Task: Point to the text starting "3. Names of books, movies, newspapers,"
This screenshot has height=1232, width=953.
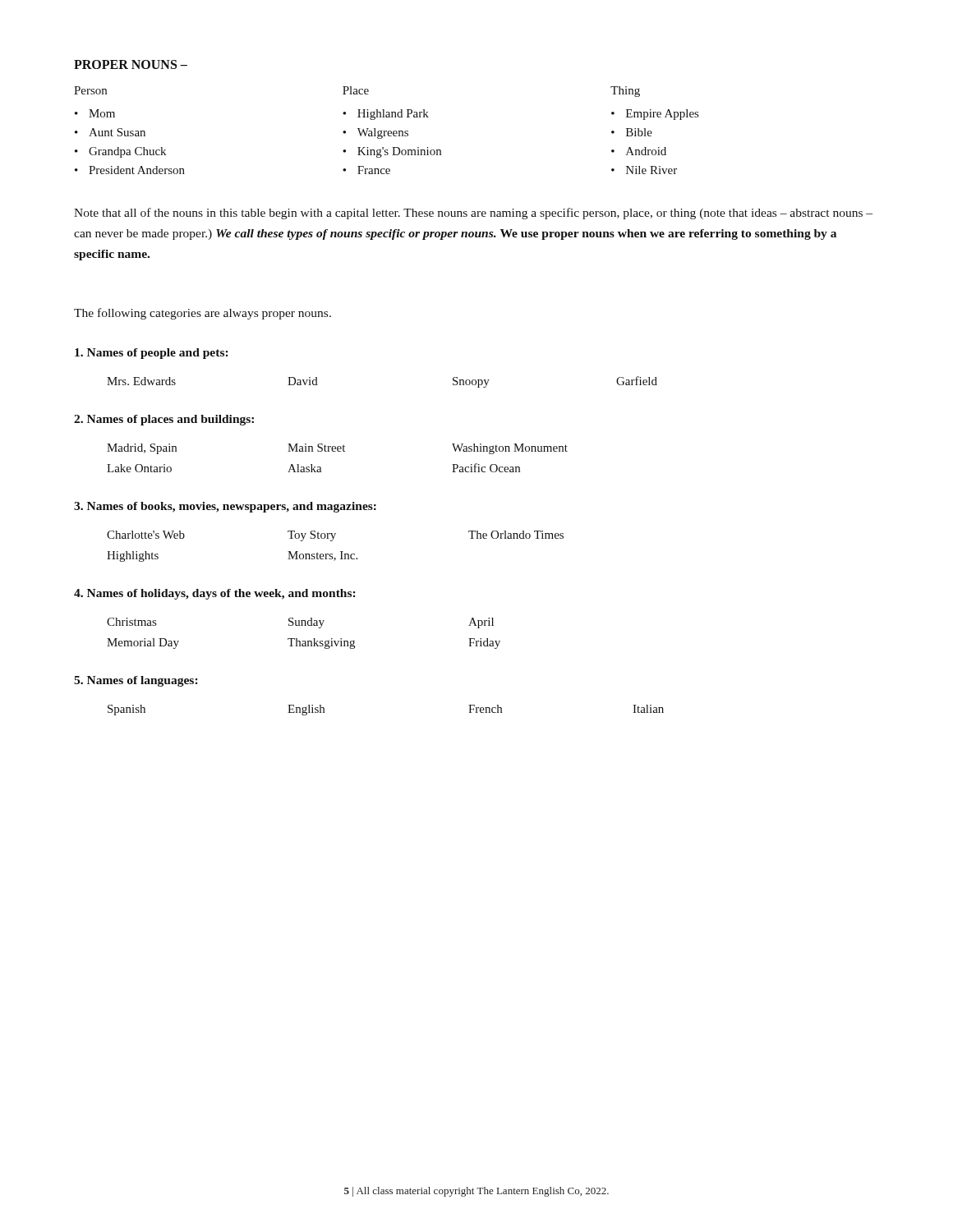Action: point(226,506)
